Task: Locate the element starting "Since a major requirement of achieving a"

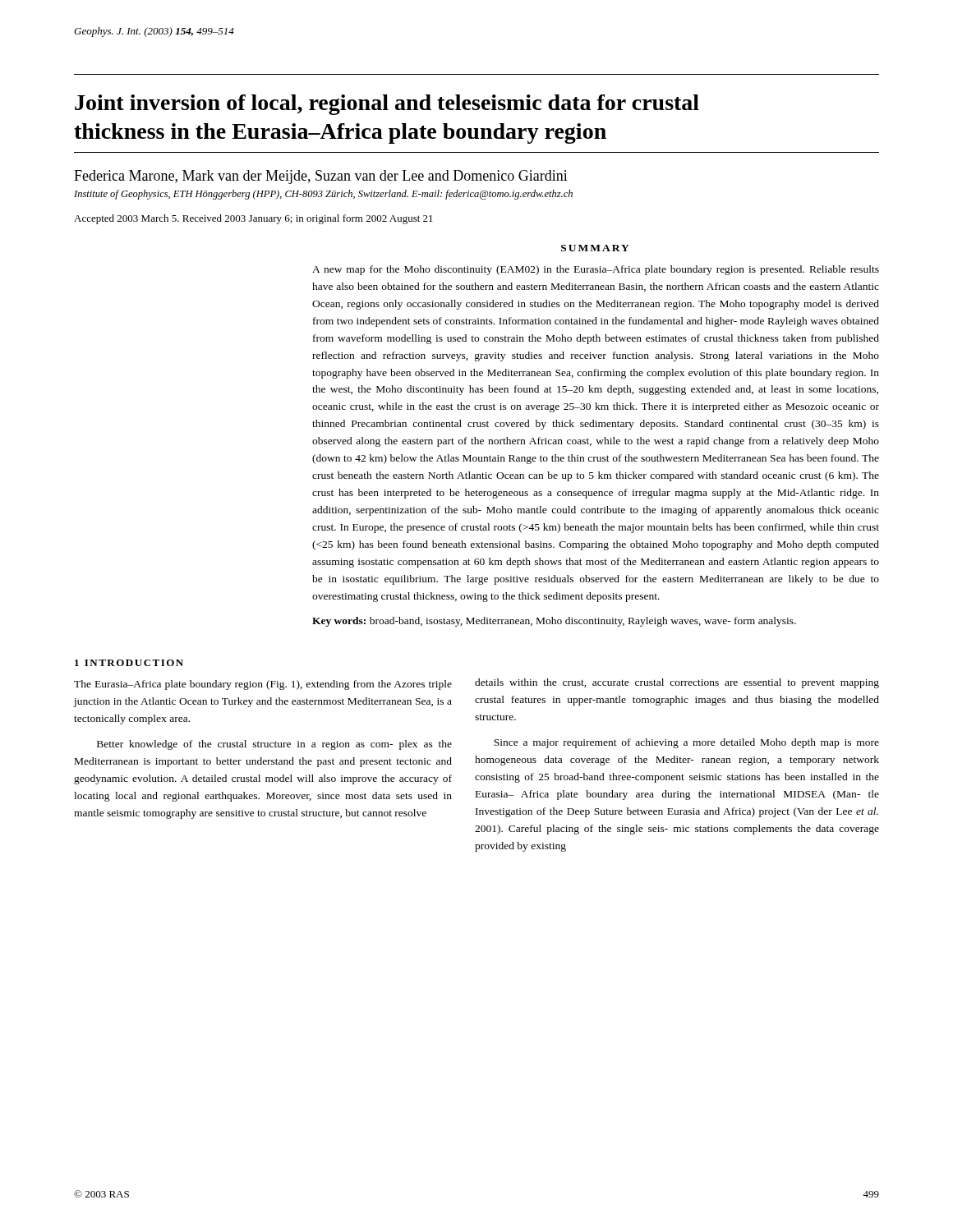Action: [x=677, y=794]
